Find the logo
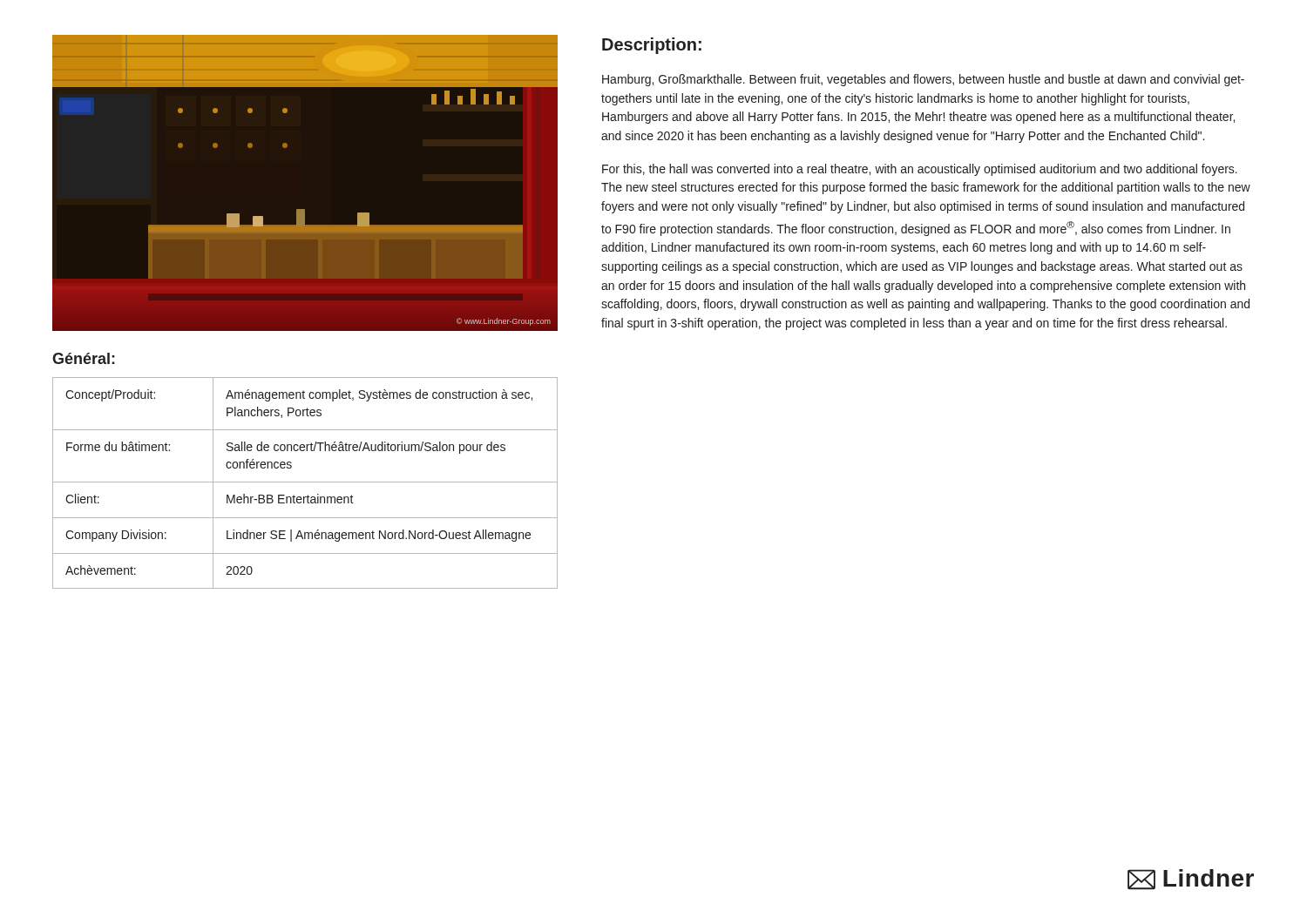The width and height of the screenshot is (1307, 924). tap(1191, 879)
